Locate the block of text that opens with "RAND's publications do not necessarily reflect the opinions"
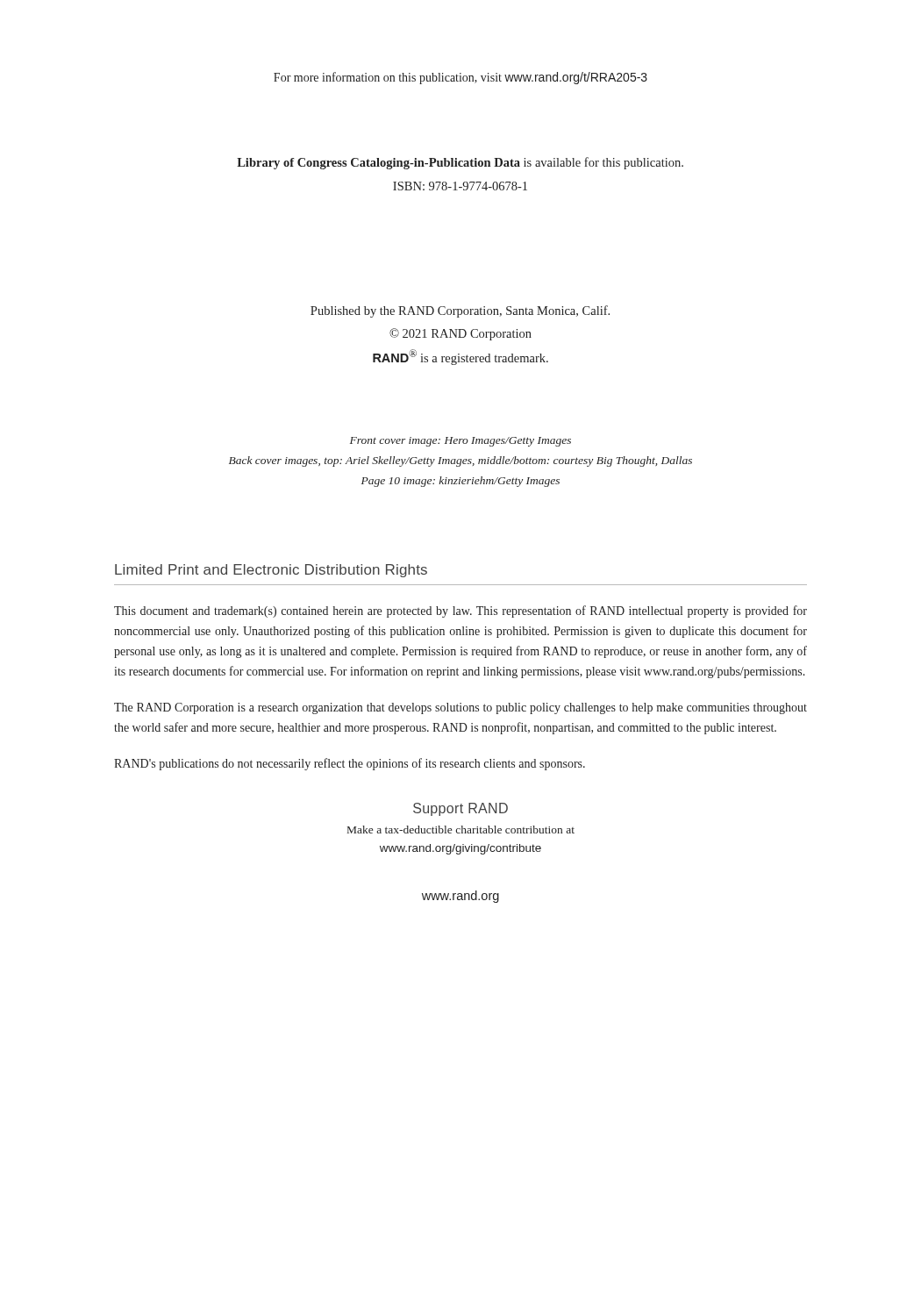Image resolution: width=921 pixels, height=1316 pixels. (350, 764)
